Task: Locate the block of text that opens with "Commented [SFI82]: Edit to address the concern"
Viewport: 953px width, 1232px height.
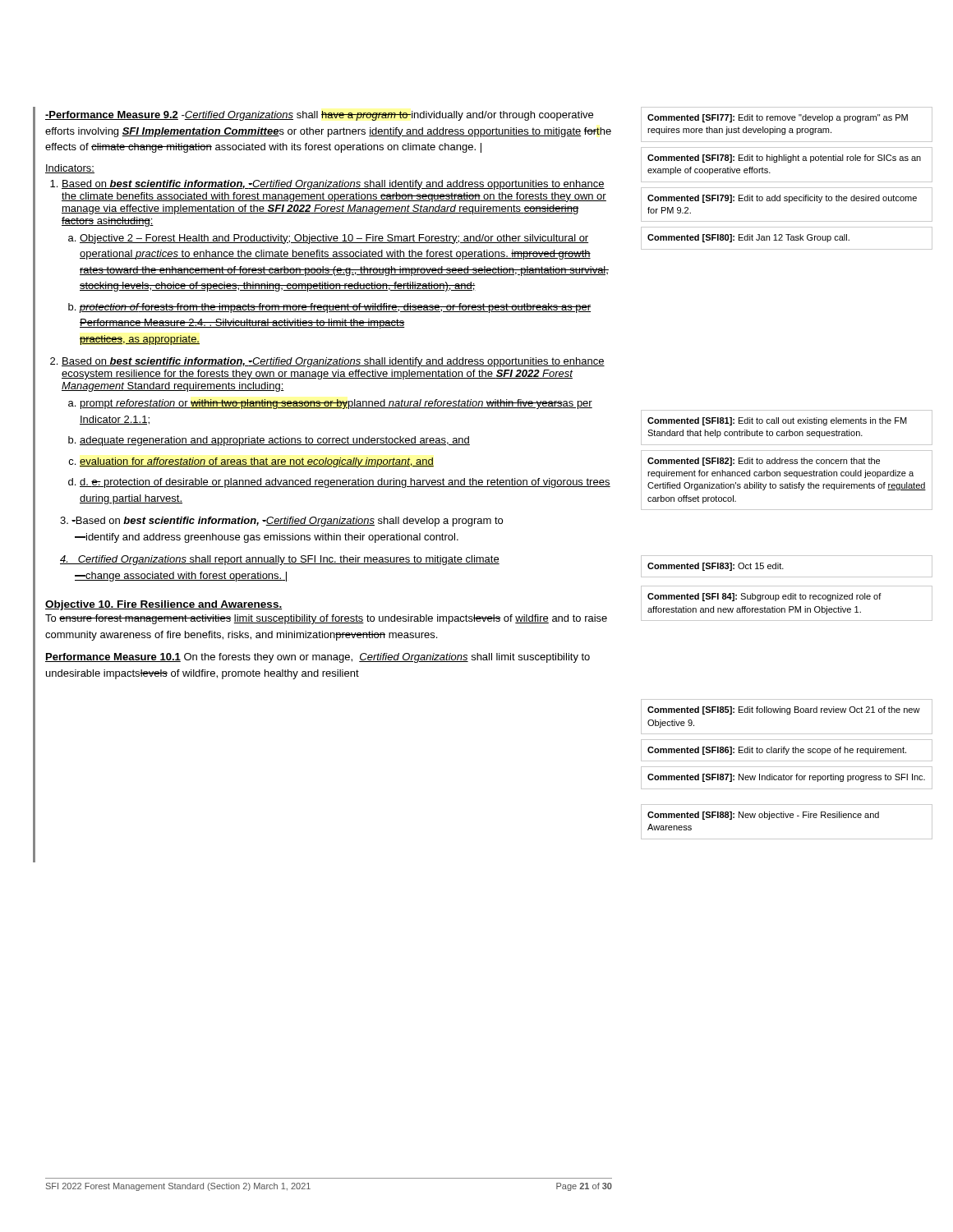Action: pos(786,479)
